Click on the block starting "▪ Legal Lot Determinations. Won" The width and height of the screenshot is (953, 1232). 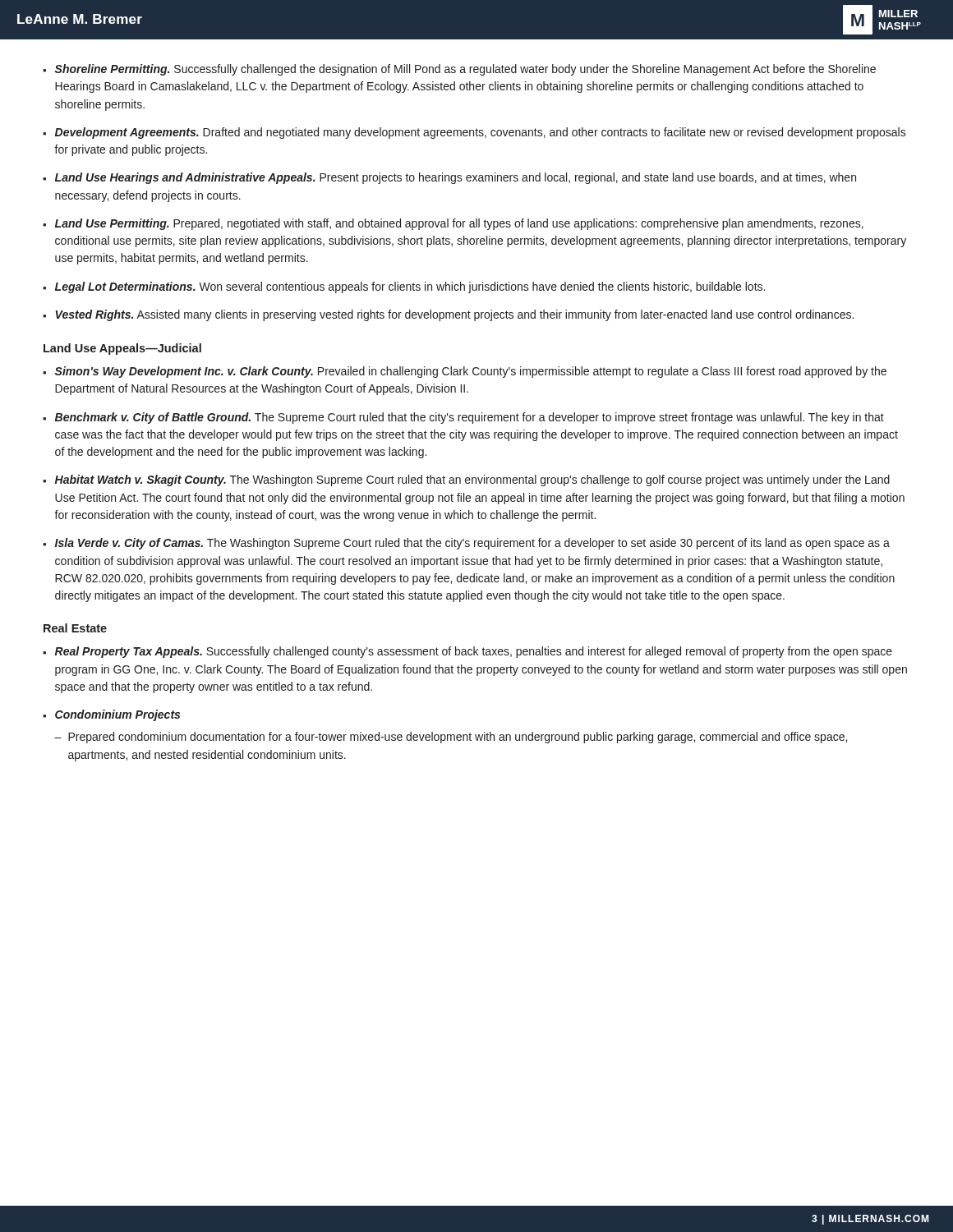[404, 287]
